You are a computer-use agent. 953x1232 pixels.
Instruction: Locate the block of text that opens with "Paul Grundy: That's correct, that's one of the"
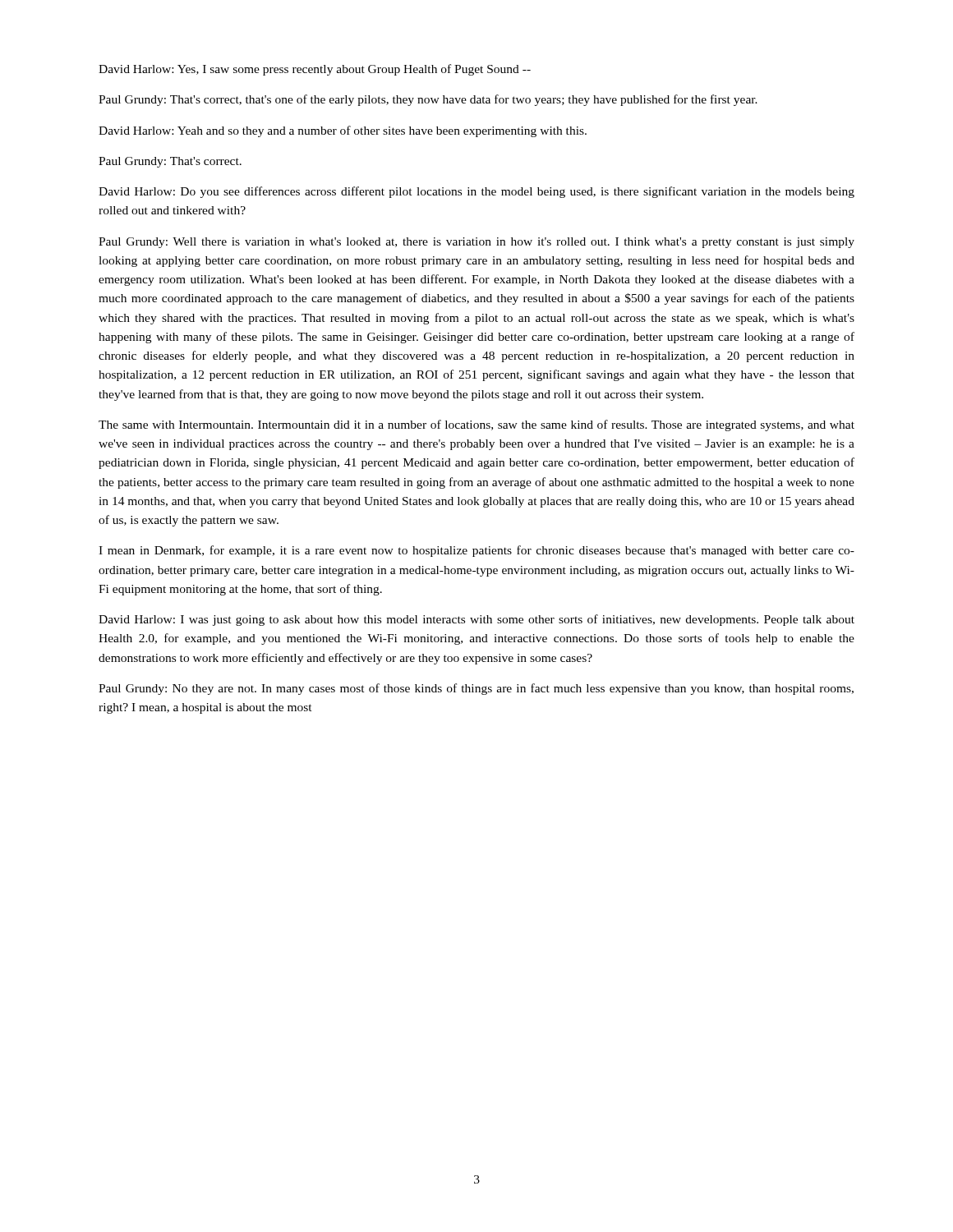[428, 99]
